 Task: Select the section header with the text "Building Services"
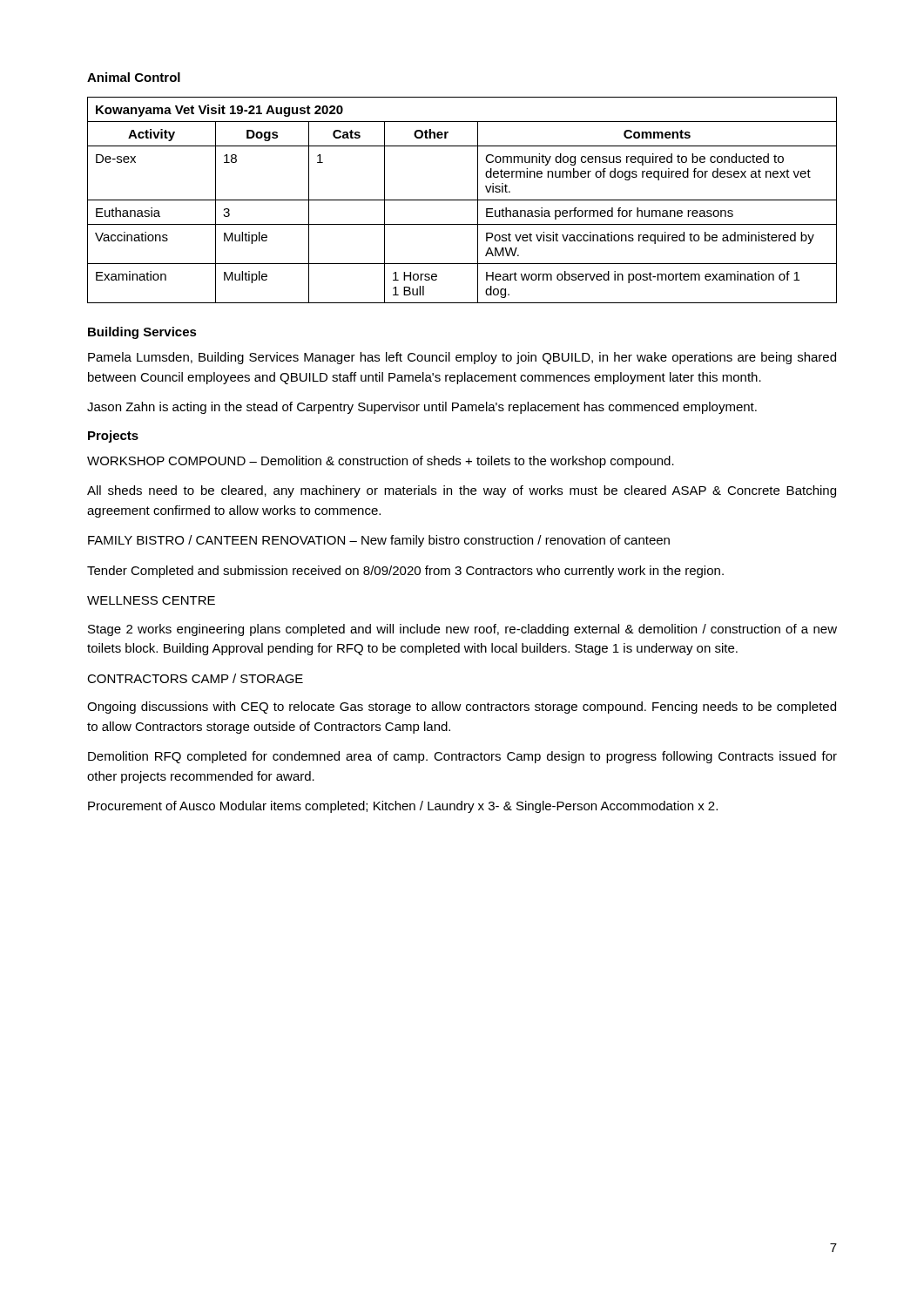point(142,332)
